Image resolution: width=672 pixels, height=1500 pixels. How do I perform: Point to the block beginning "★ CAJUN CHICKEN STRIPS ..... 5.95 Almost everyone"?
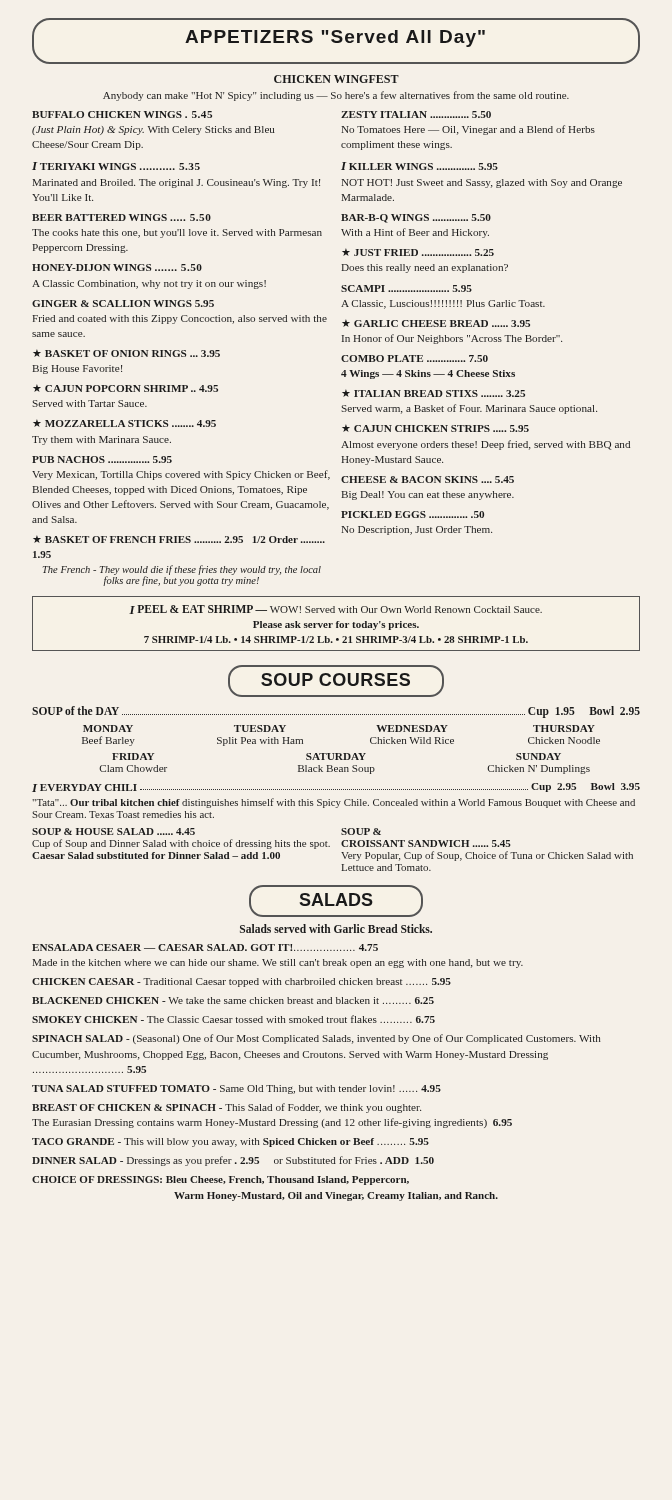486,444
